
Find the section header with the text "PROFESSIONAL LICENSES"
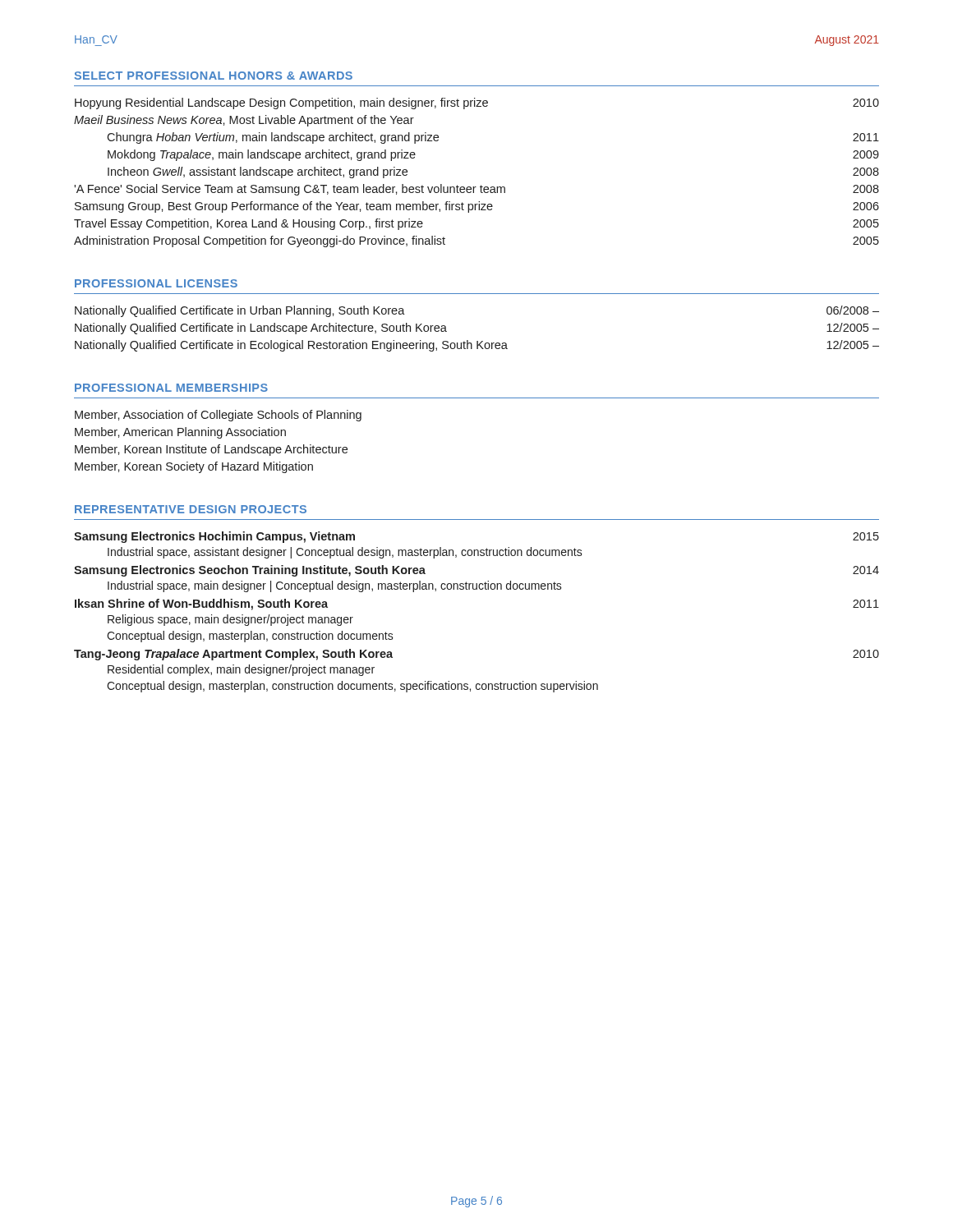tap(156, 283)
